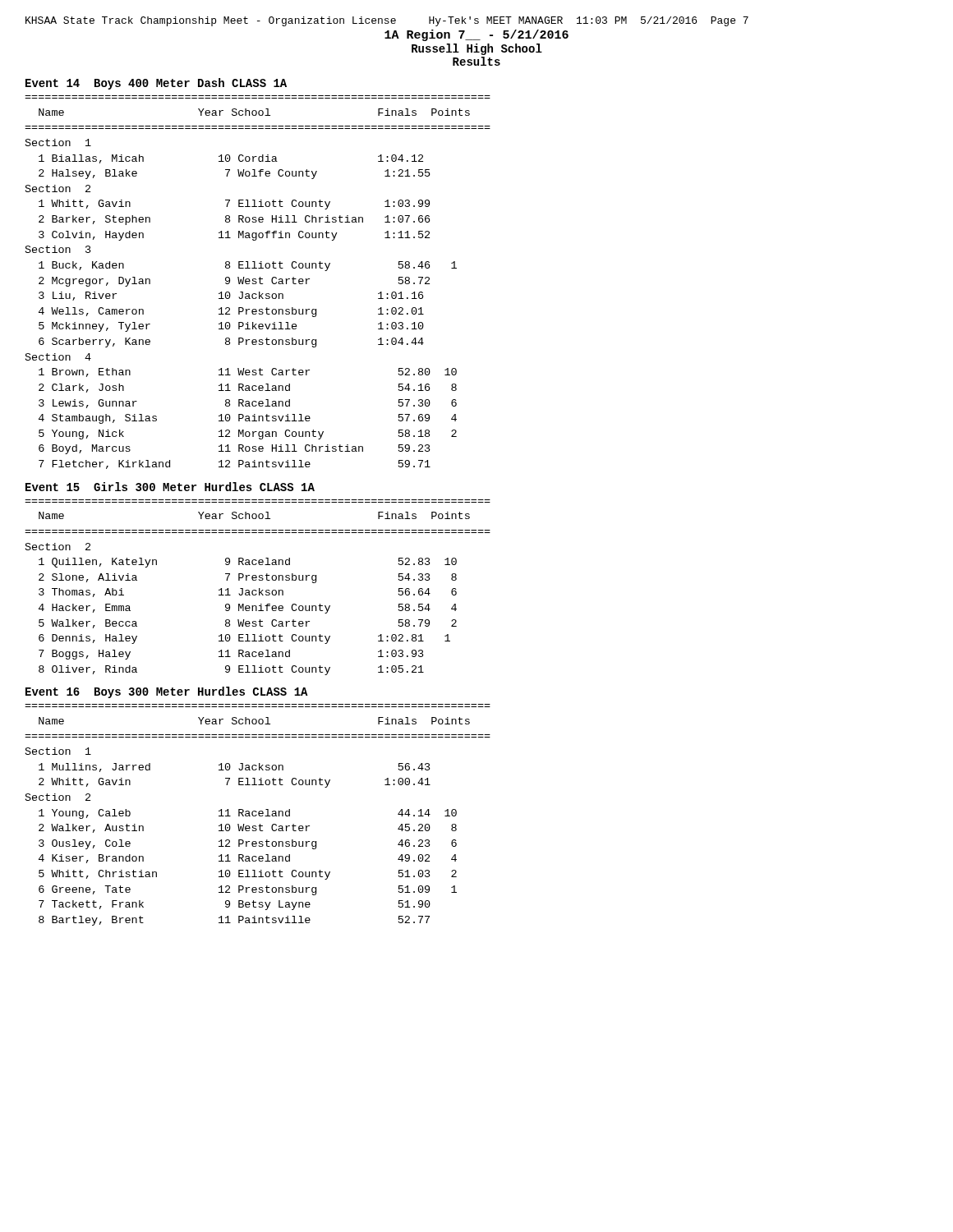This screenshot has width=953, height=1232.
Task: Select the section header with the text "Event 15 Girls 300 Meter Hurdles CLASS 1A"
Action: pos(170,488)
